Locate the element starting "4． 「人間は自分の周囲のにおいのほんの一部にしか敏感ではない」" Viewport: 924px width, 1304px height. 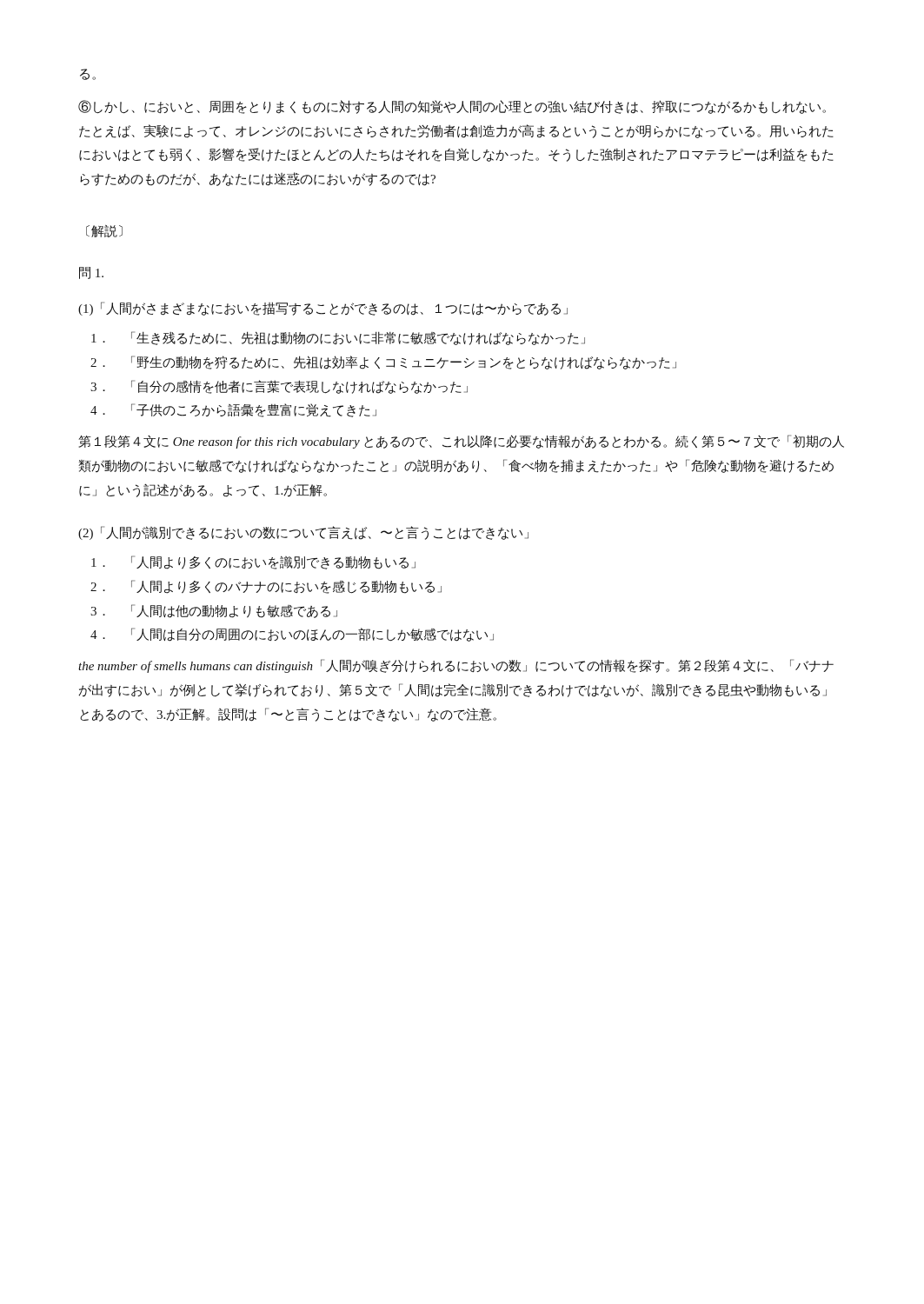pyautogui.click(x=462, y=636)
